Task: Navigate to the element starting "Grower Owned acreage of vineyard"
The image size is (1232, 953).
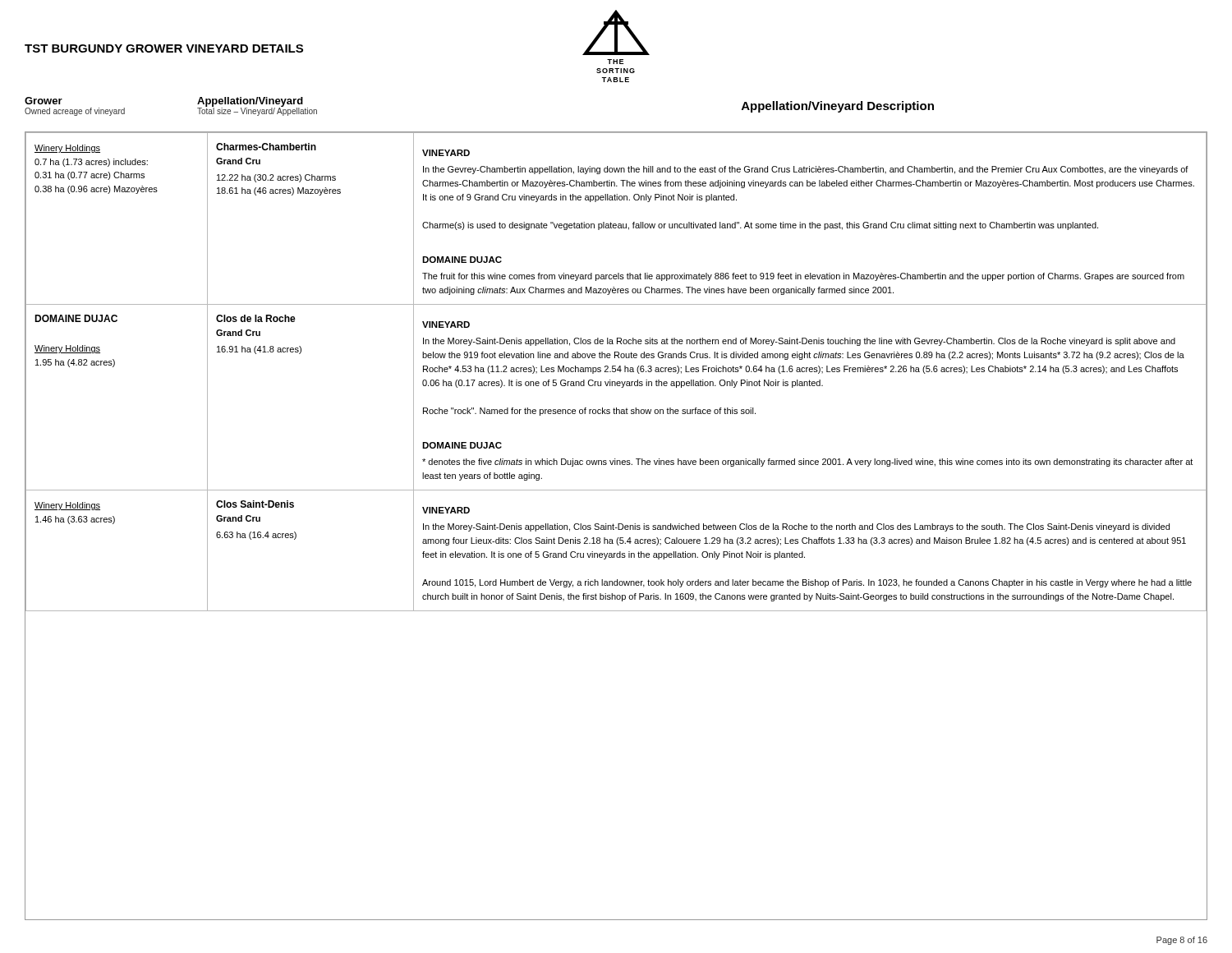Action: [x=107, y=105]
